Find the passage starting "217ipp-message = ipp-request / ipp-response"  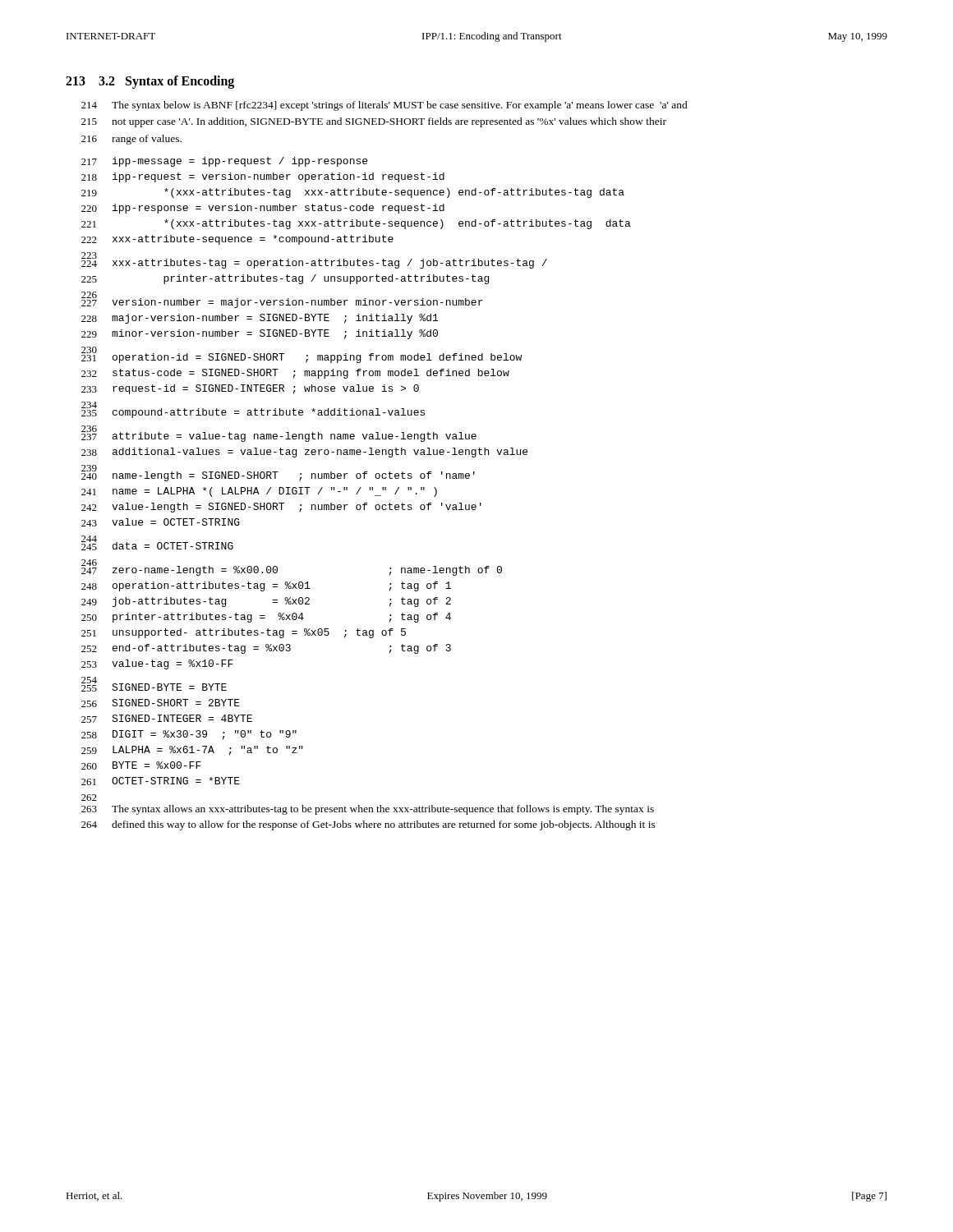coord(476,477)
